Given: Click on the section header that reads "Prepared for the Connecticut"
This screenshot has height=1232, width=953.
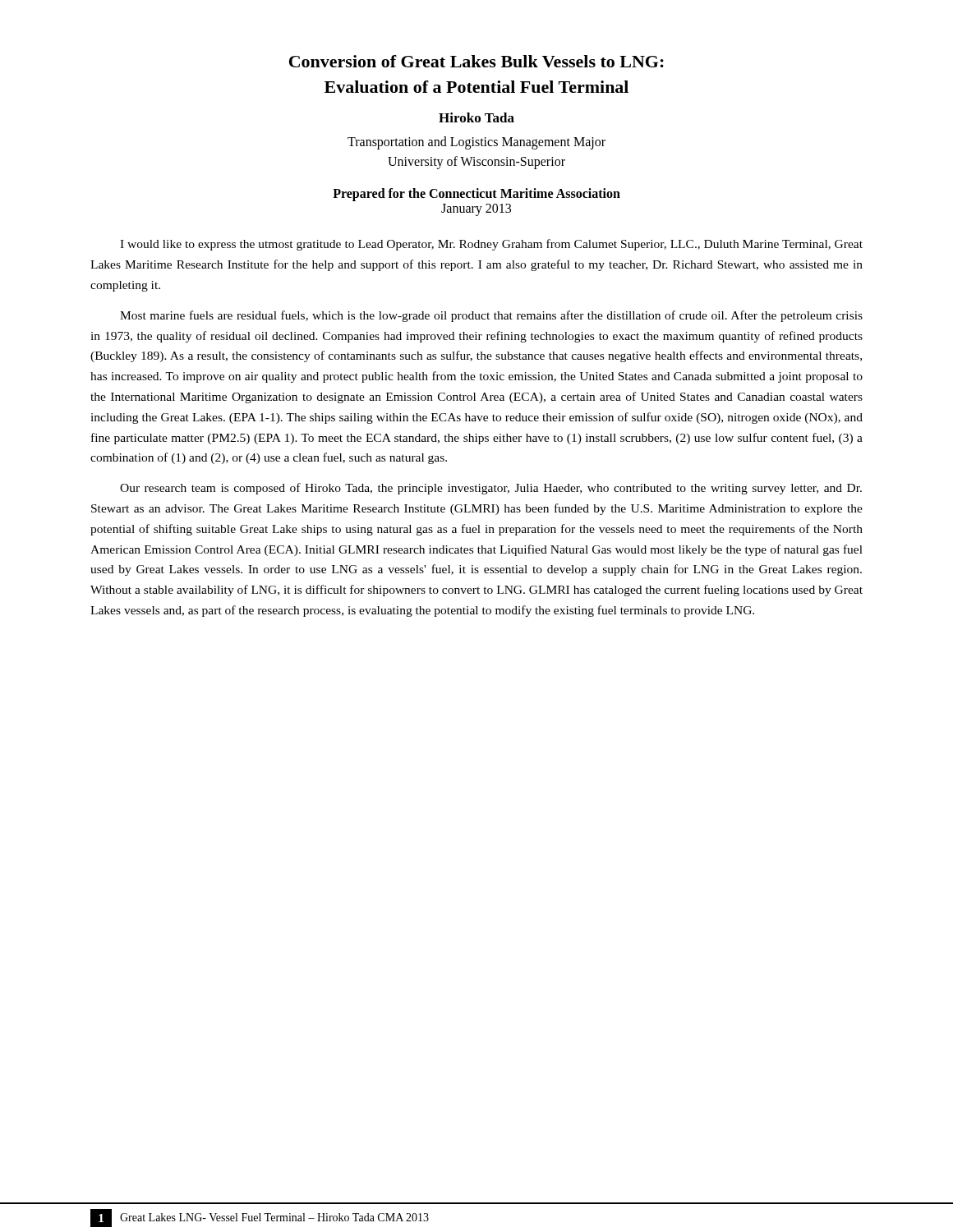Looking at the screenshot, I should point(476,202).
